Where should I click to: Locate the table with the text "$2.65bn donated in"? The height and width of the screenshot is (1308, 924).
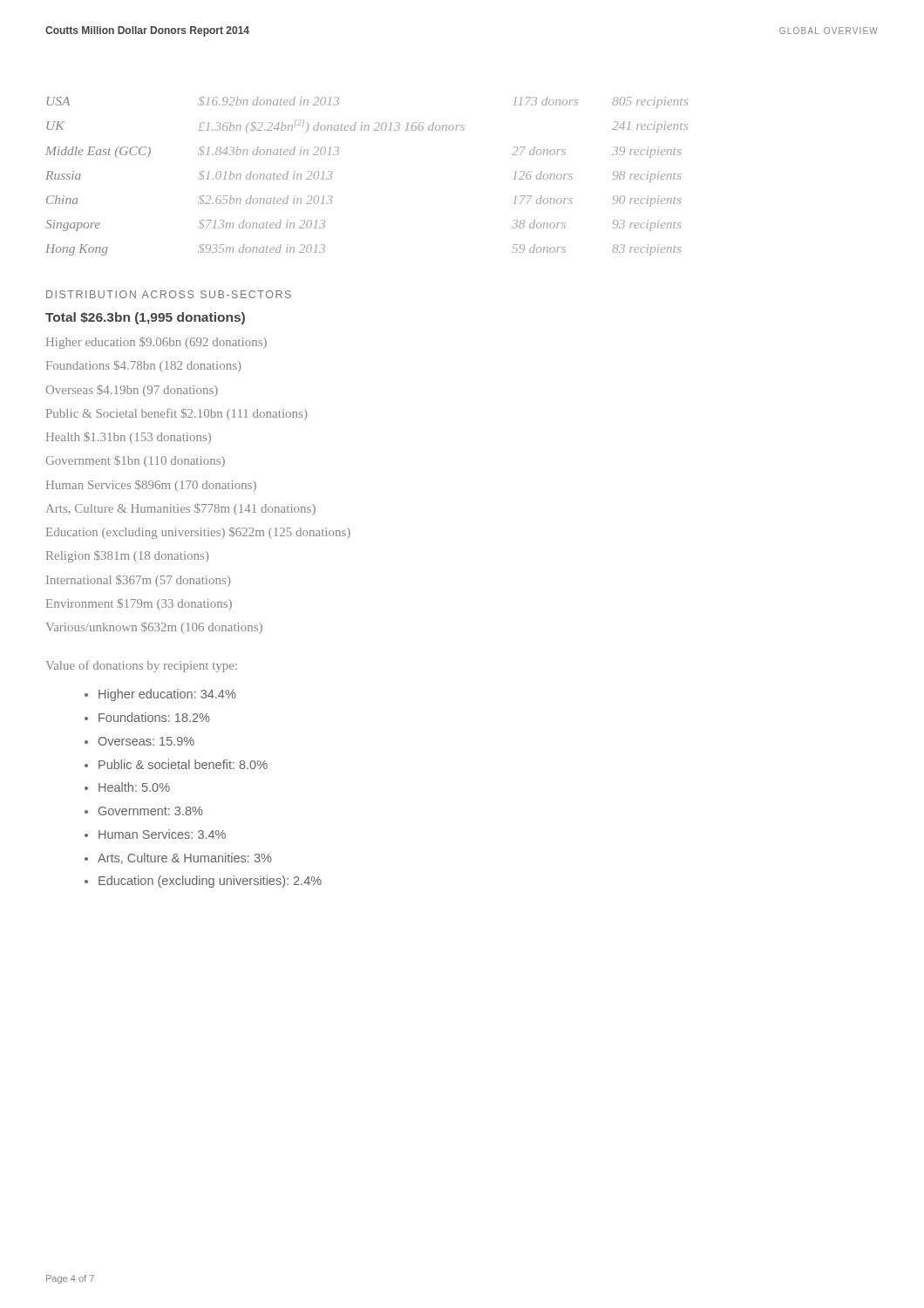pos(462,175)
